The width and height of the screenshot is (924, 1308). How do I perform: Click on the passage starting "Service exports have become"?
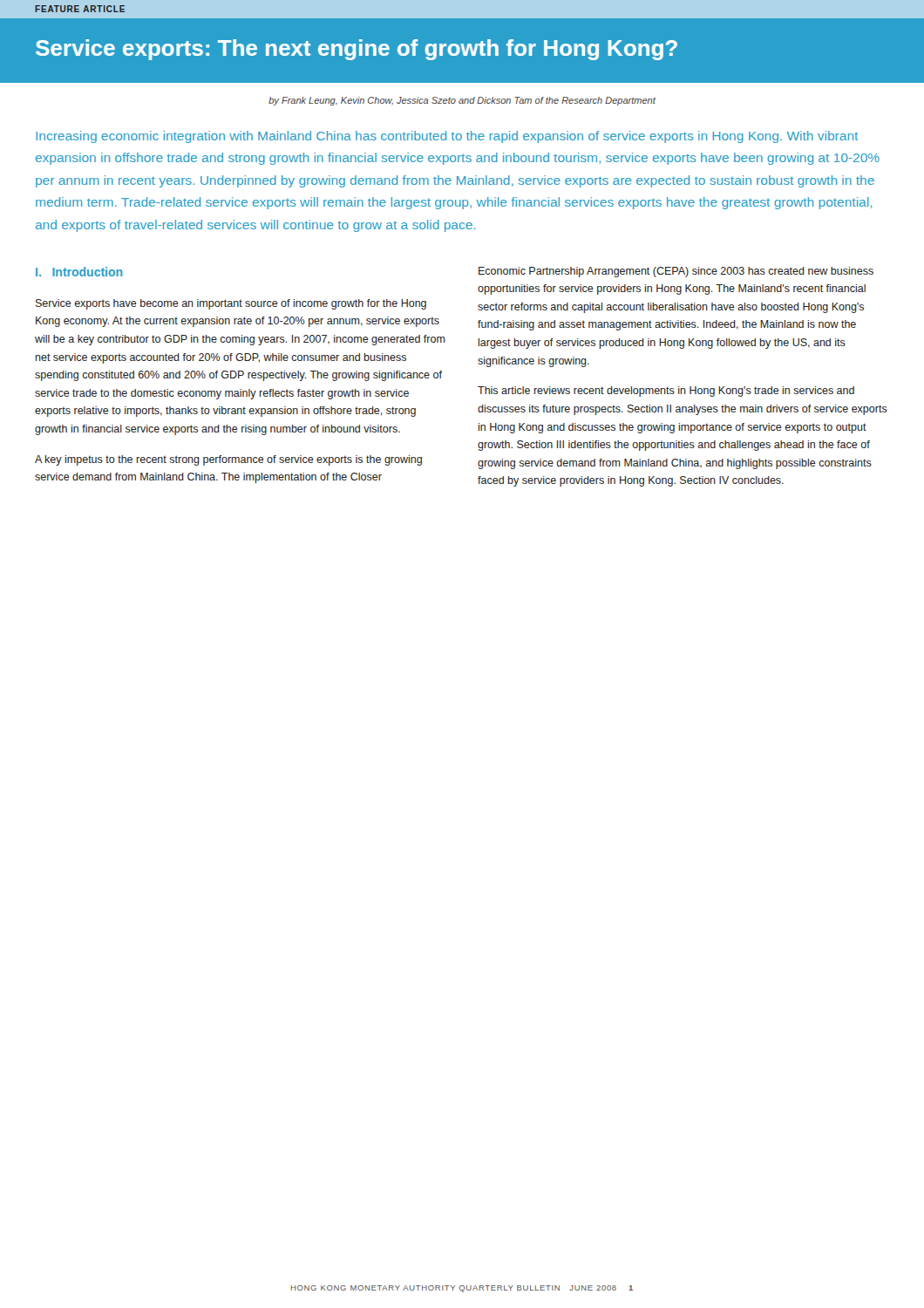coord(241,391)
